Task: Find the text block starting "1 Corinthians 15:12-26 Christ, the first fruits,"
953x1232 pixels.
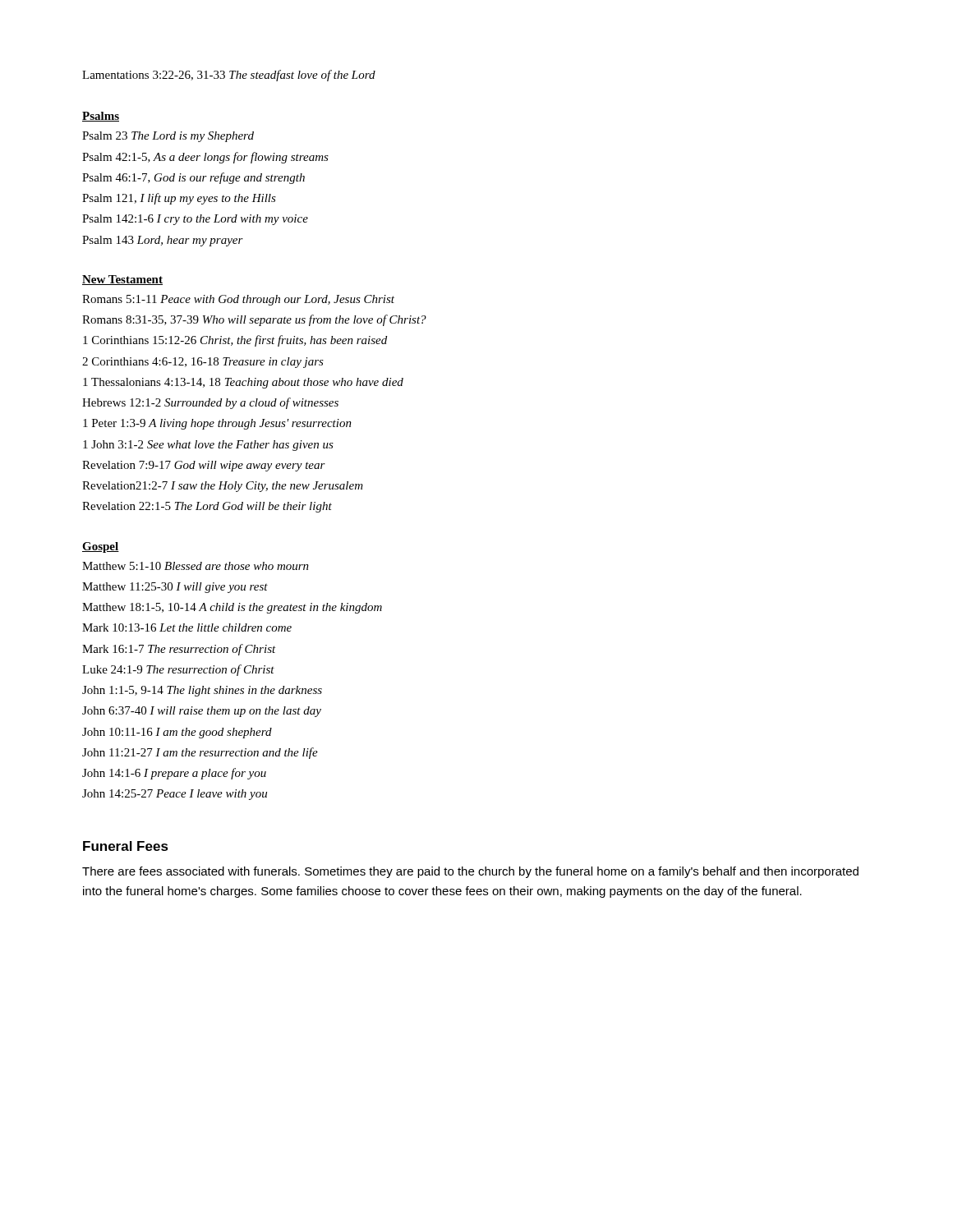Action: click(235, 341)
